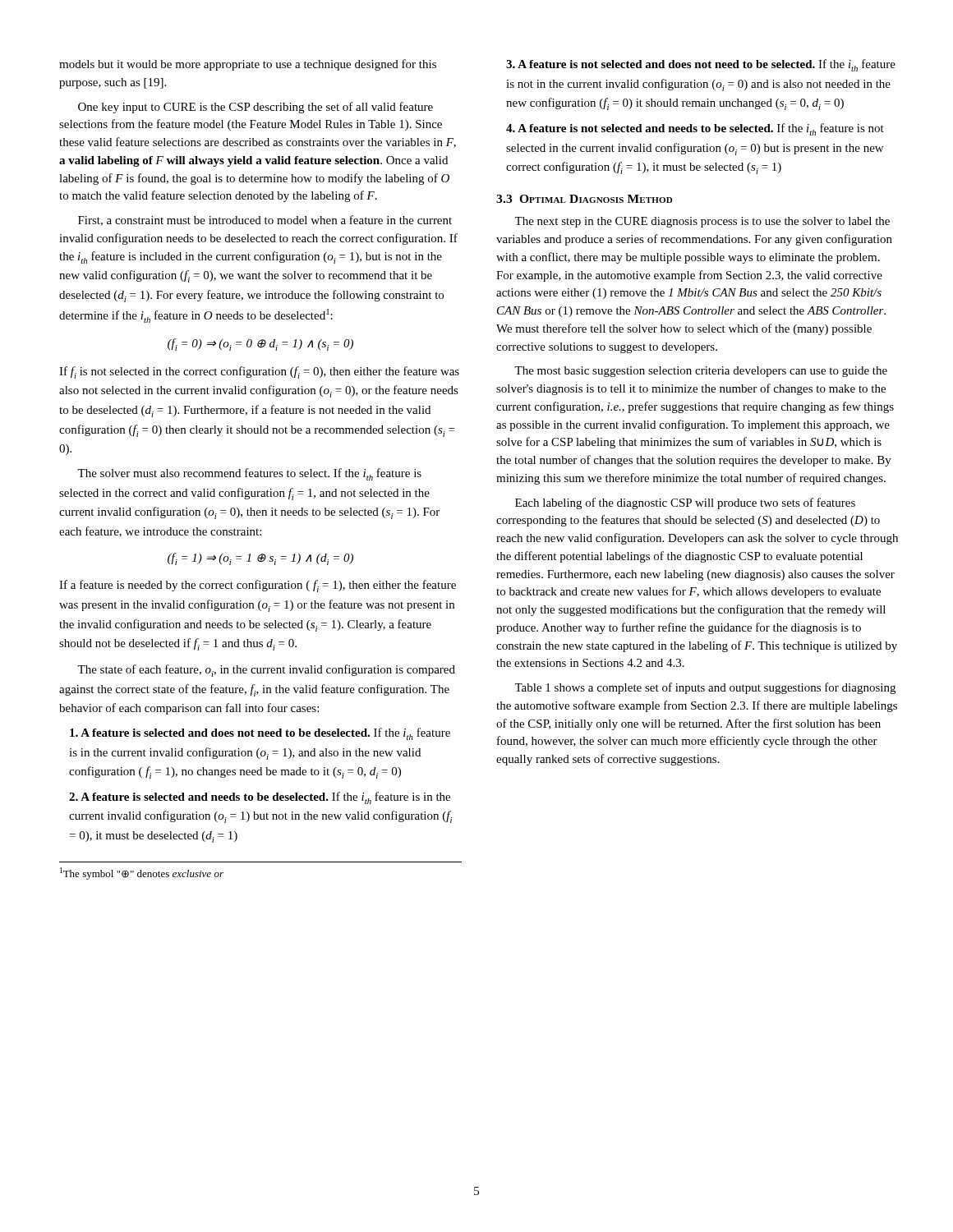Select the element starting "(fi = 1)"
This screenshot has width=953, height=1232.
point(260,559)
